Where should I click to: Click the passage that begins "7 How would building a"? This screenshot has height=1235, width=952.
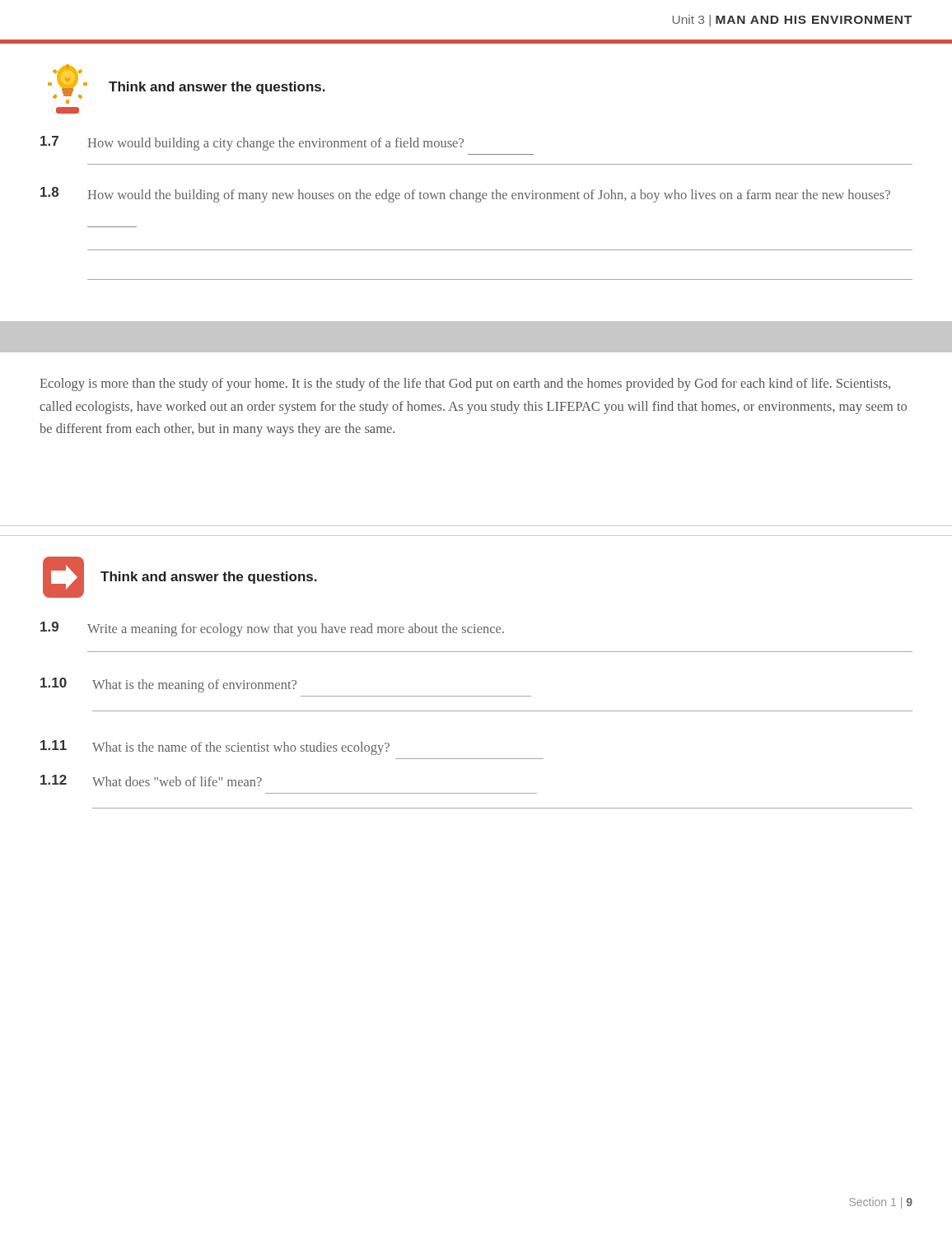[287, 144]
